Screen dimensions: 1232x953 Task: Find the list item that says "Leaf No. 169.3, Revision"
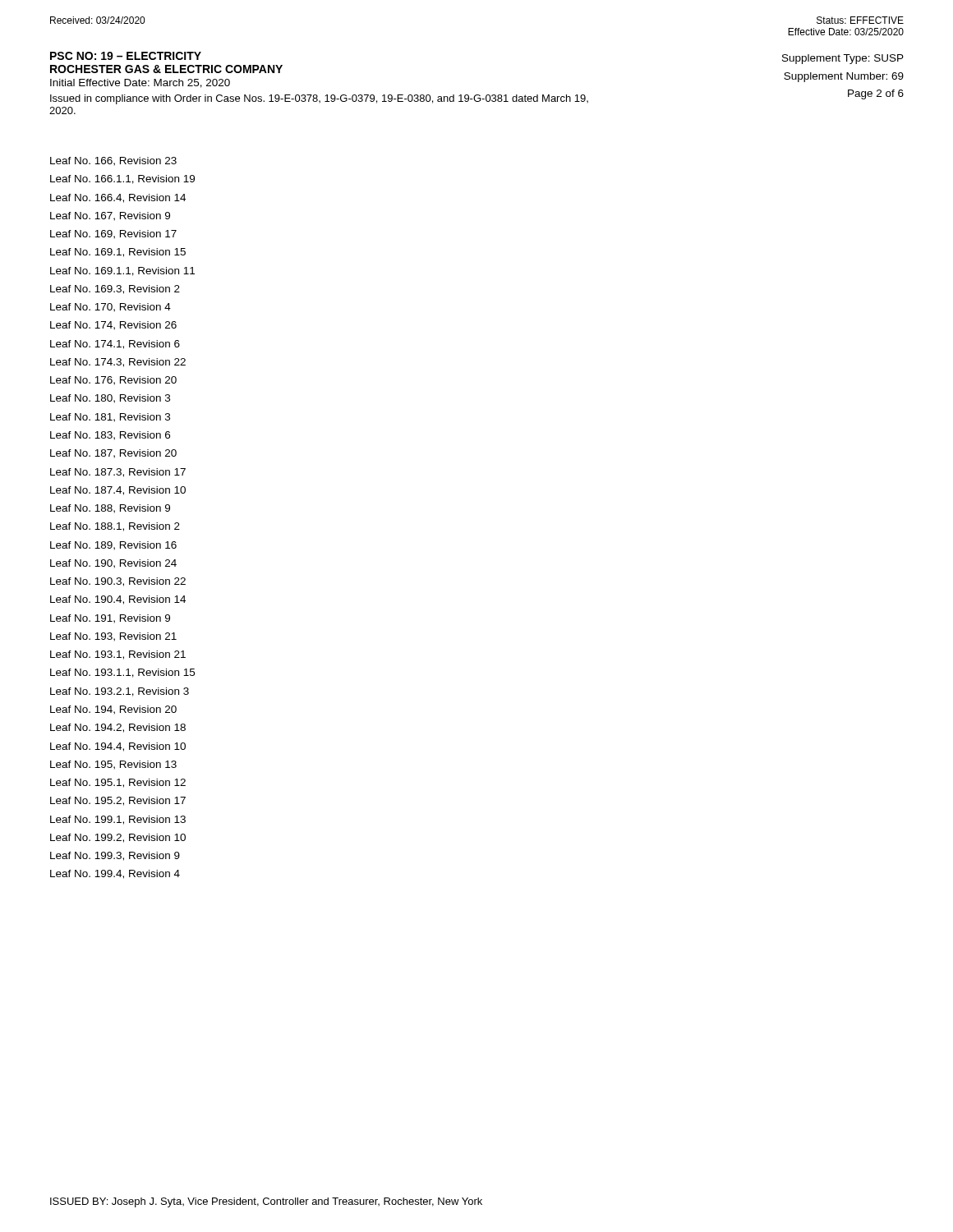pos(115,289)
